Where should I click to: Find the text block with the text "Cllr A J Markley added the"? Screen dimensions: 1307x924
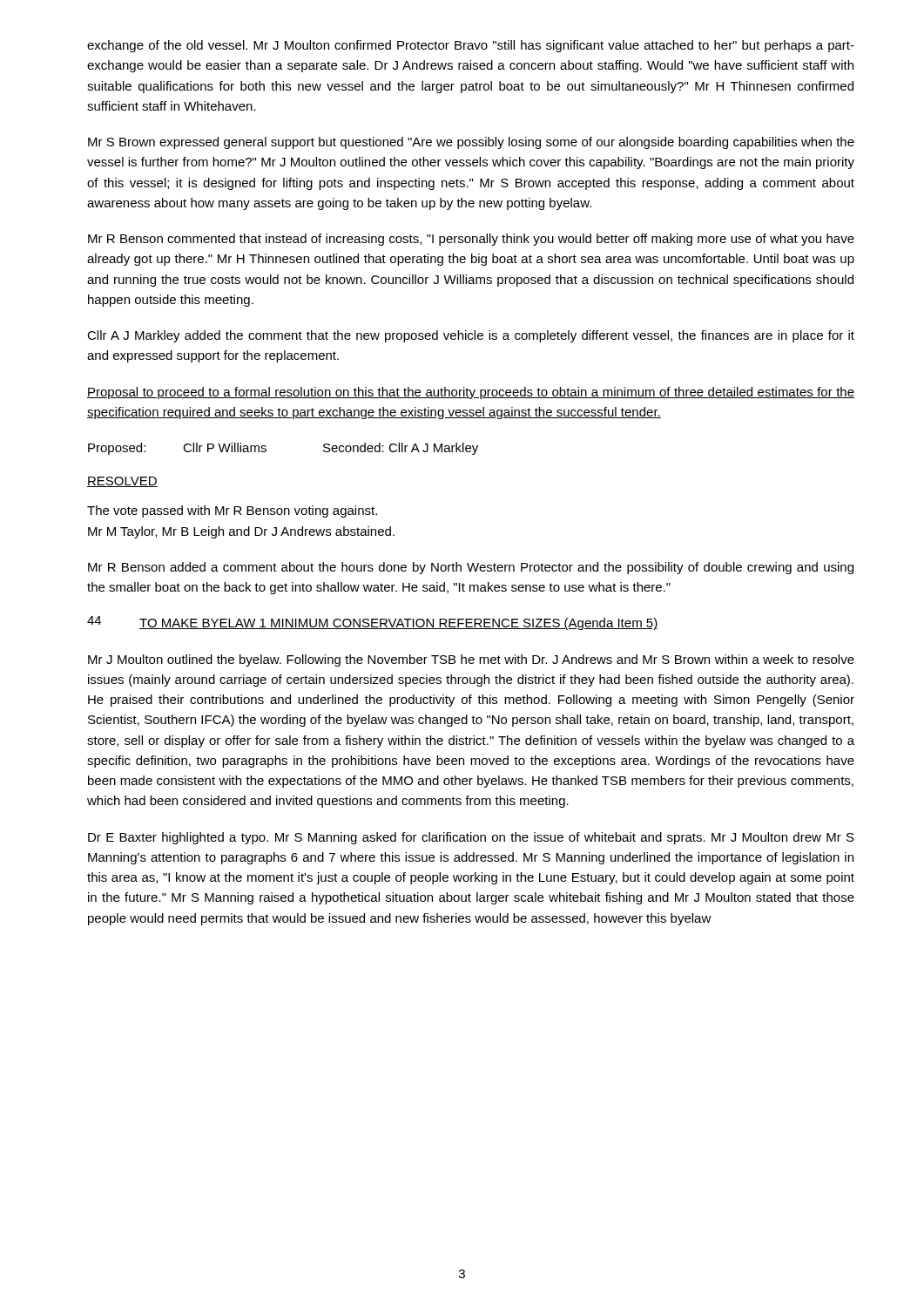coord(471,345)
